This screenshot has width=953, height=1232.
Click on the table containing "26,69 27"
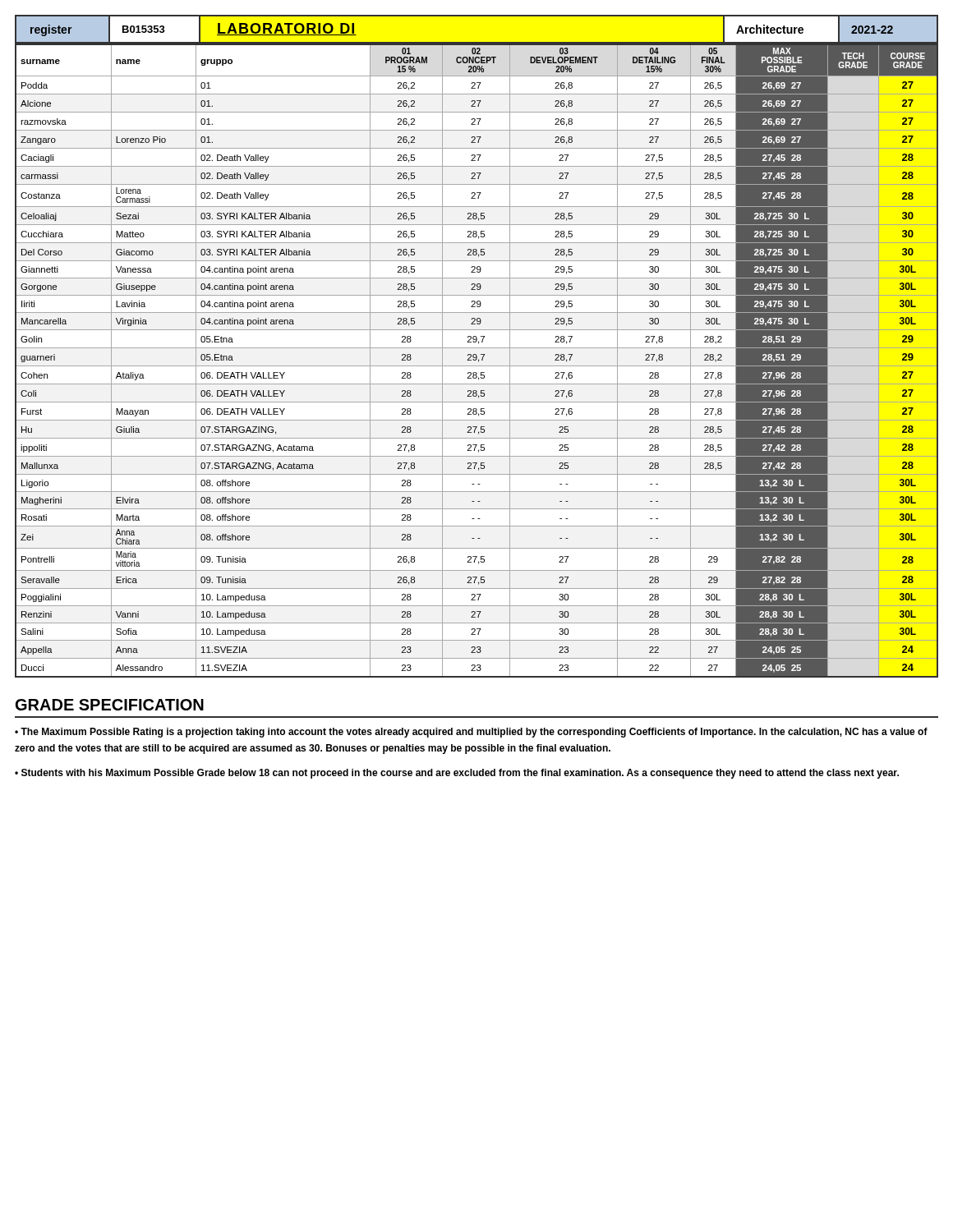[476, 361]
